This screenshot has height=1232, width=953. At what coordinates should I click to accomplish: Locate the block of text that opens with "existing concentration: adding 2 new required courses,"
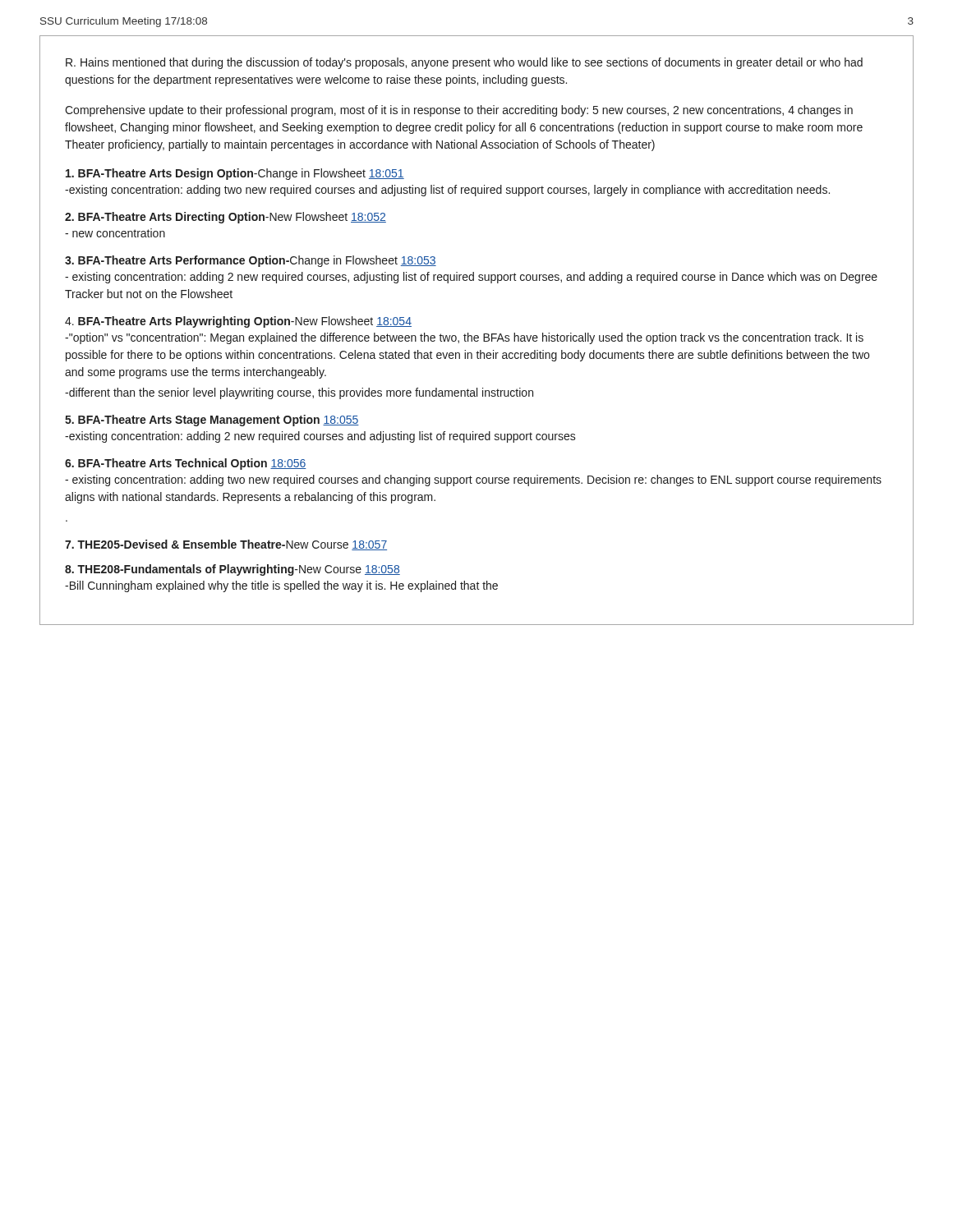[471, 285]
